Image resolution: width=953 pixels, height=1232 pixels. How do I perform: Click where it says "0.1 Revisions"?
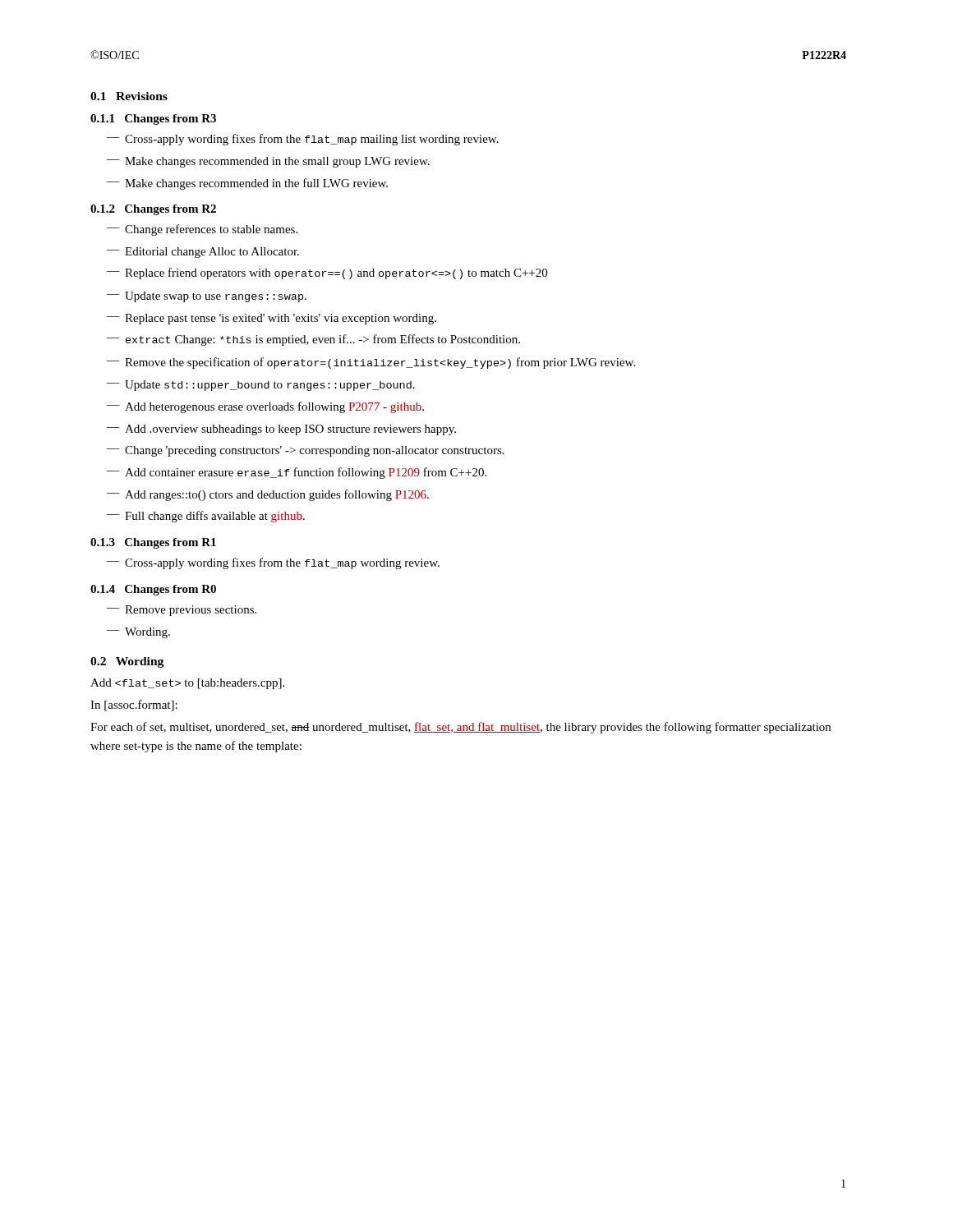click(129, 96)
